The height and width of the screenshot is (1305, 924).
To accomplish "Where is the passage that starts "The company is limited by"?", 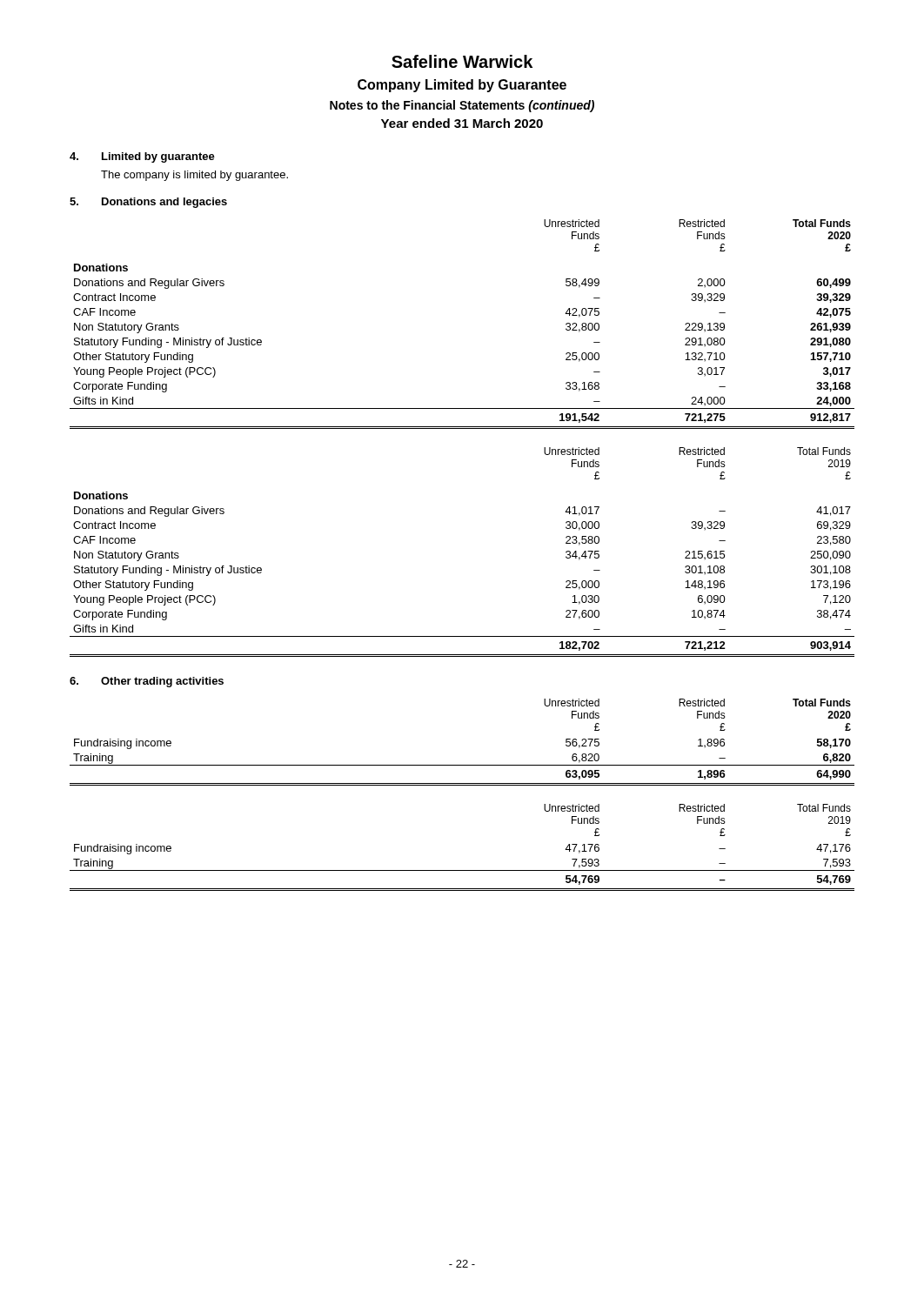I will (195, 174).
